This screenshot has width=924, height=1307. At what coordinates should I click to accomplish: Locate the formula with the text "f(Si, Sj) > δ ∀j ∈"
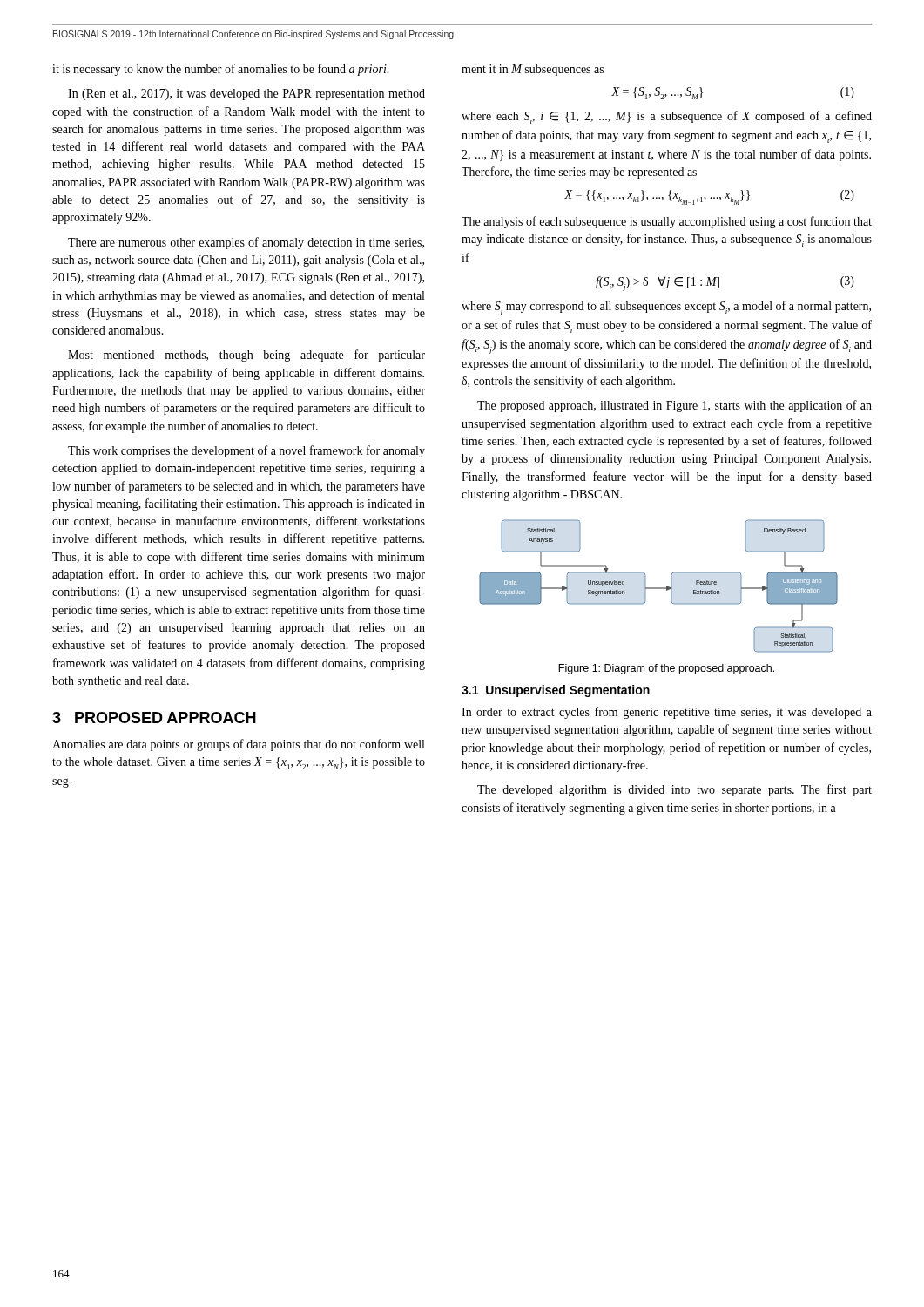(x=725, y=283)
